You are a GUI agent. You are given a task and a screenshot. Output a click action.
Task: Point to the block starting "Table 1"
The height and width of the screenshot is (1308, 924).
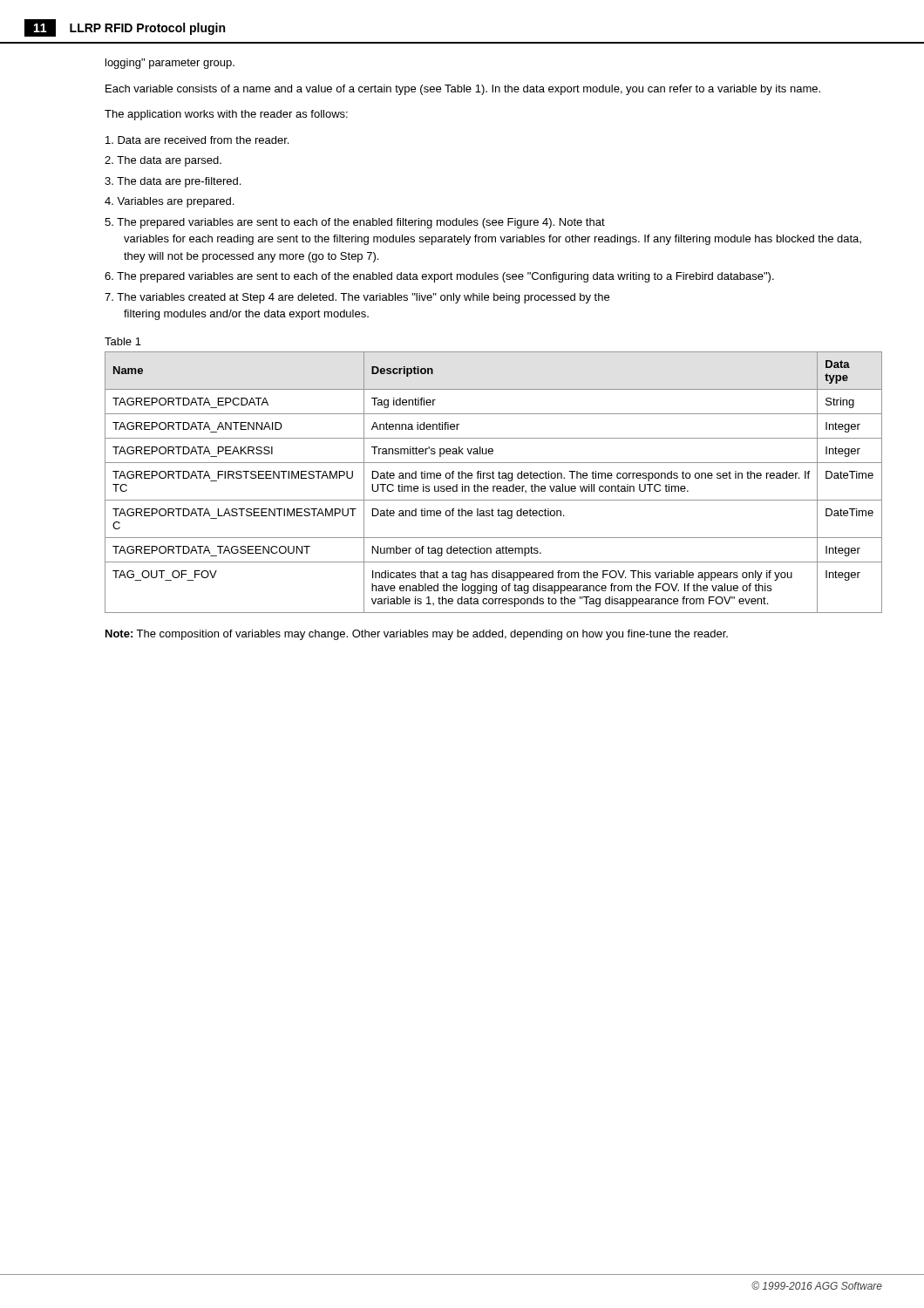tap(123, 341)
